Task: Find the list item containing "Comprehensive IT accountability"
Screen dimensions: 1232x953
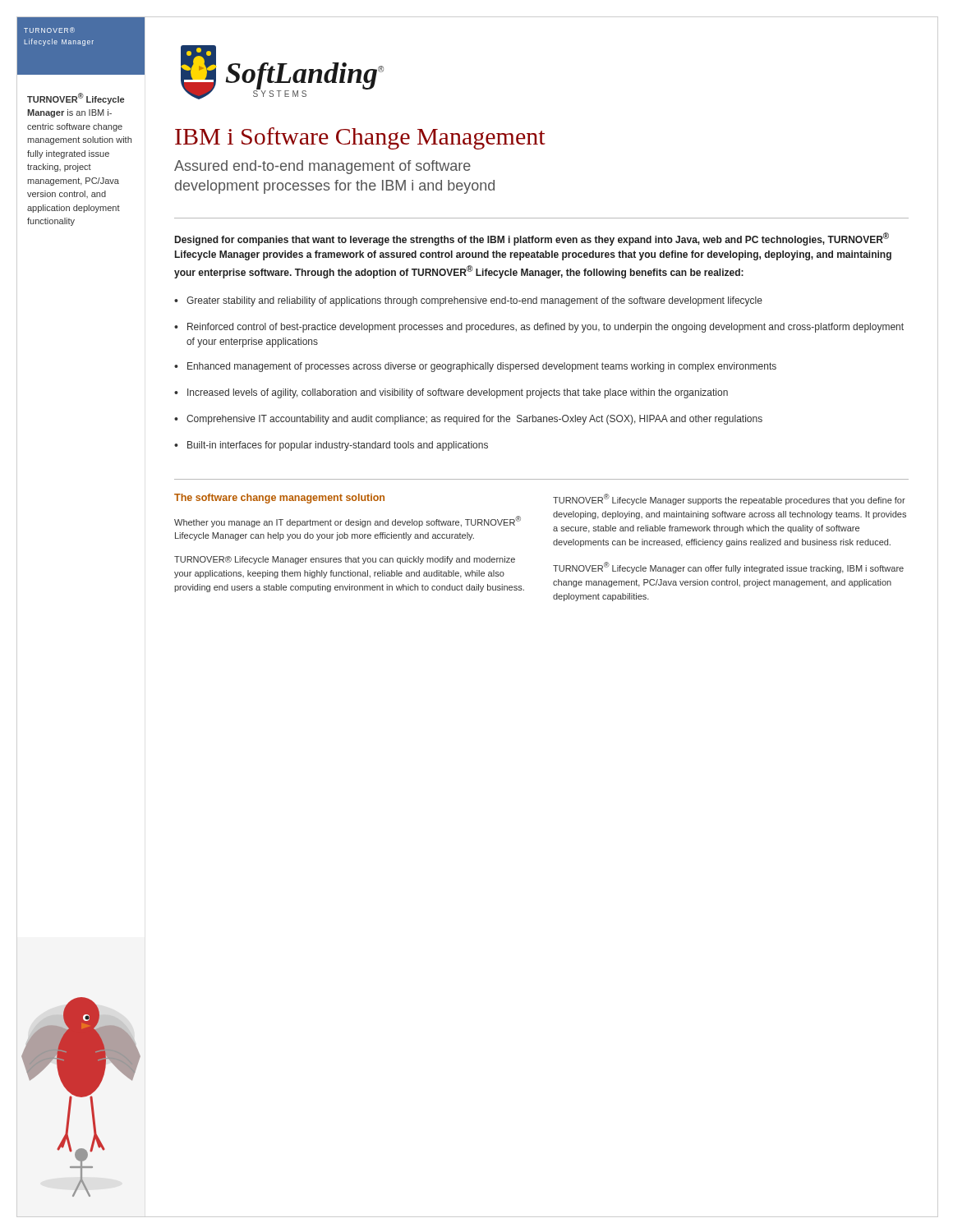Action: pos(541,420)
